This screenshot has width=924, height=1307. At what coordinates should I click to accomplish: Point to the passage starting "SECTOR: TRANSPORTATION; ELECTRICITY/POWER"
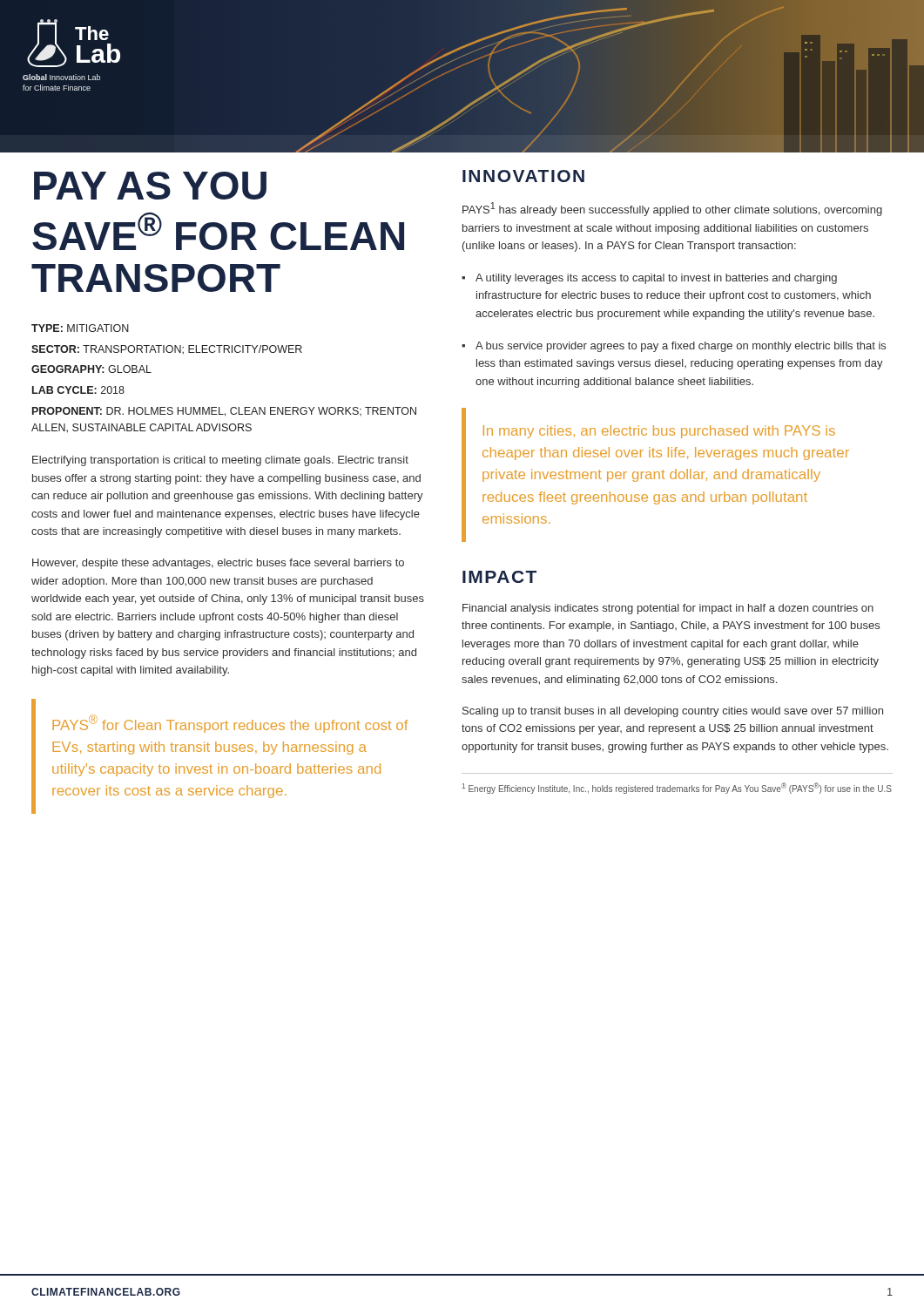(167, 349)
